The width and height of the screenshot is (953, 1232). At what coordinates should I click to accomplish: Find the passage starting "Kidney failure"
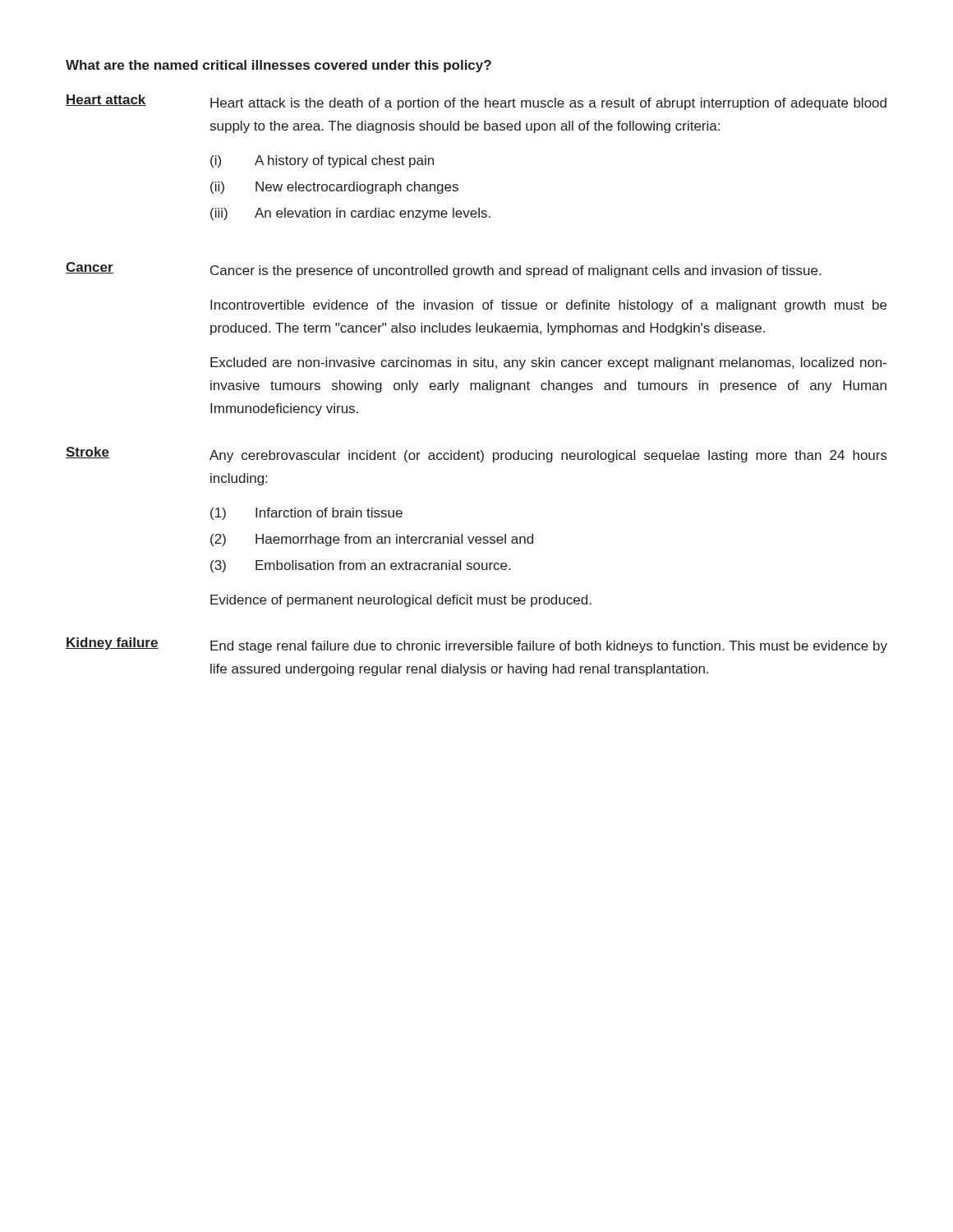112,643
